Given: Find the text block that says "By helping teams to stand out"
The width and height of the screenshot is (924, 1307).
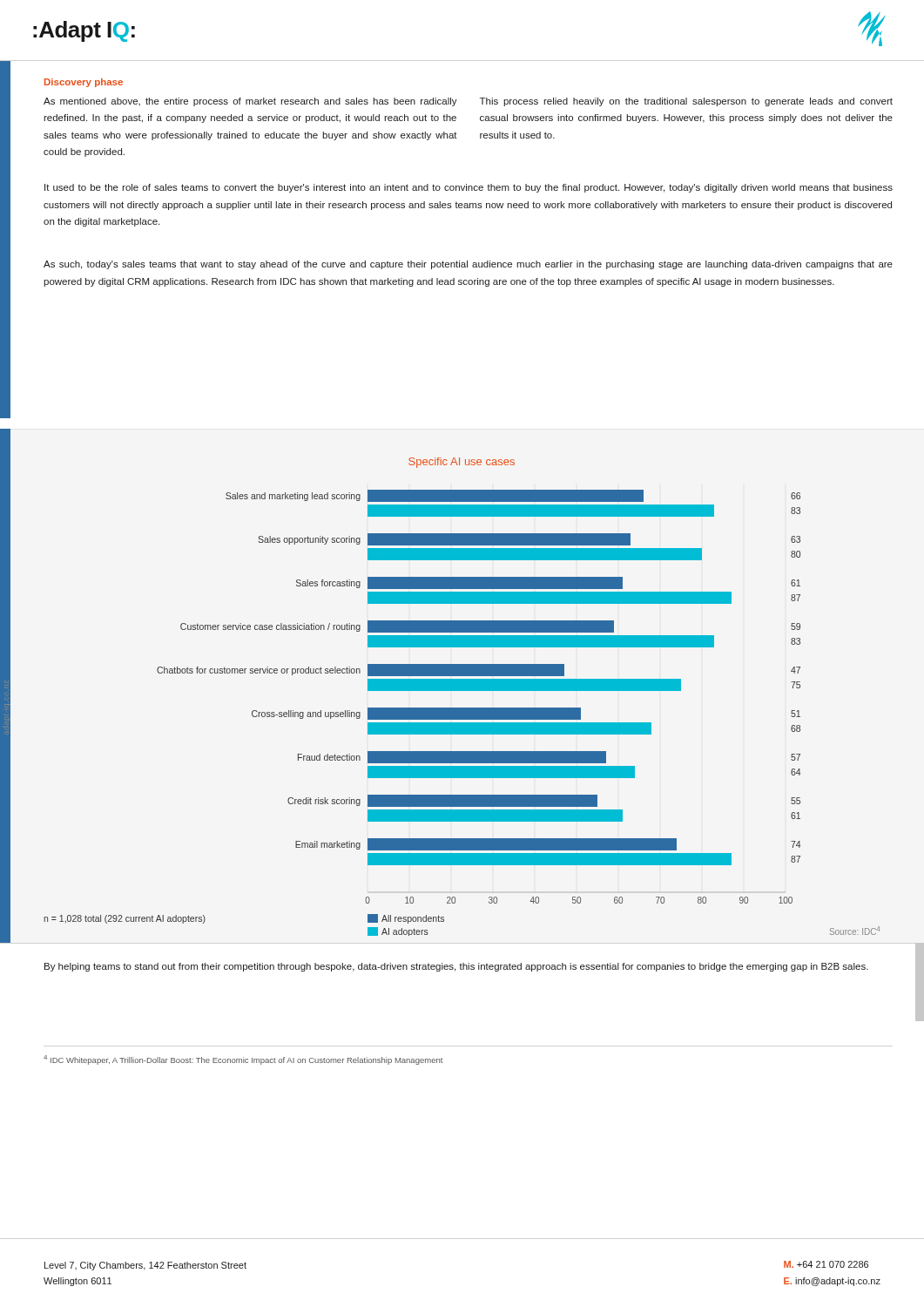Looking at the screenshot, I should click(x=456, y=966).
